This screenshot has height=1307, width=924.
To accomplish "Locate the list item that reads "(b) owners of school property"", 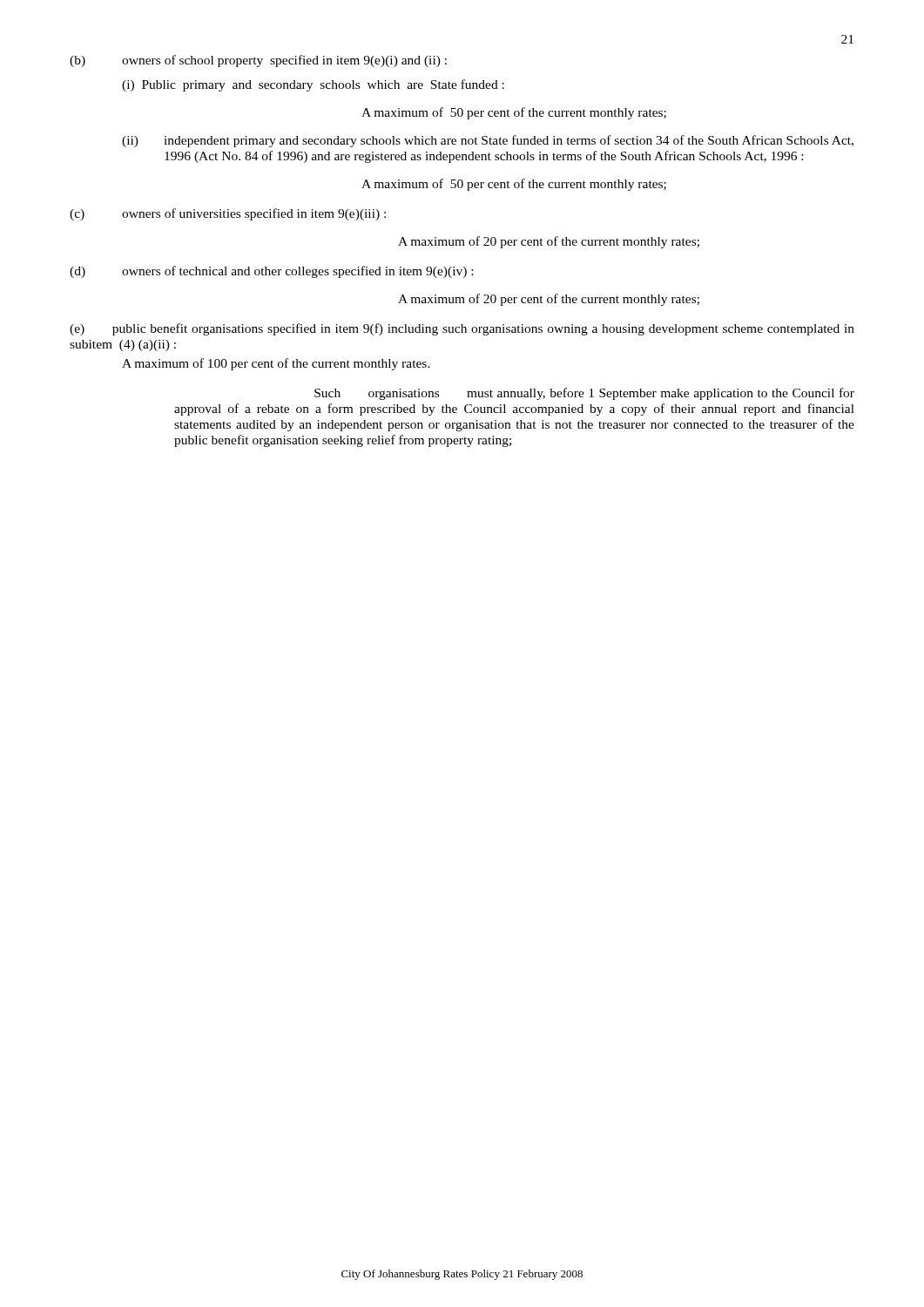I will [x=258, y=61].
